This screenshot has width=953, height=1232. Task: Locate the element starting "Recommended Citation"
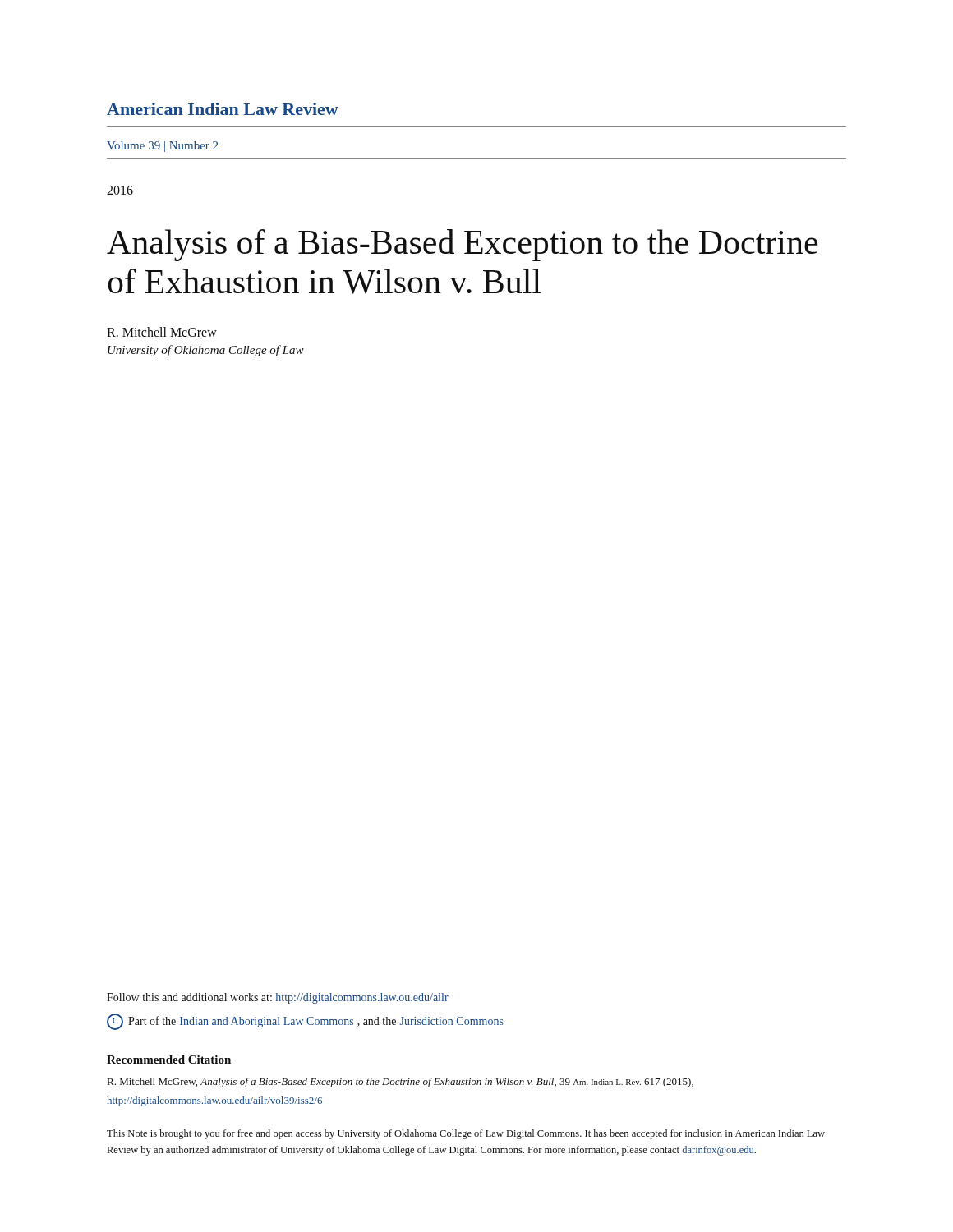click(169, 1060)
